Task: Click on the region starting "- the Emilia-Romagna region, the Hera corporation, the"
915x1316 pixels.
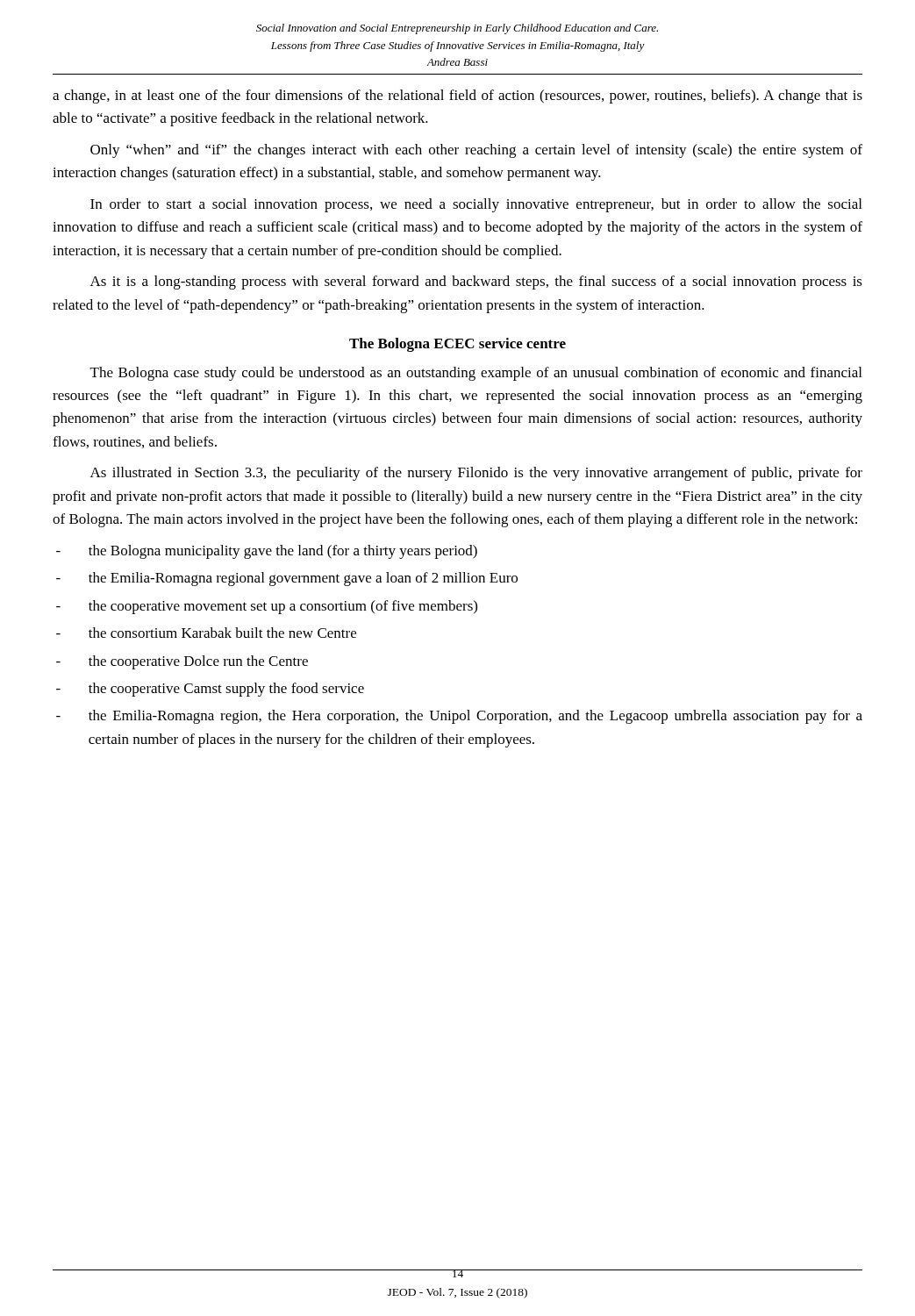Action: pos(458,728)
